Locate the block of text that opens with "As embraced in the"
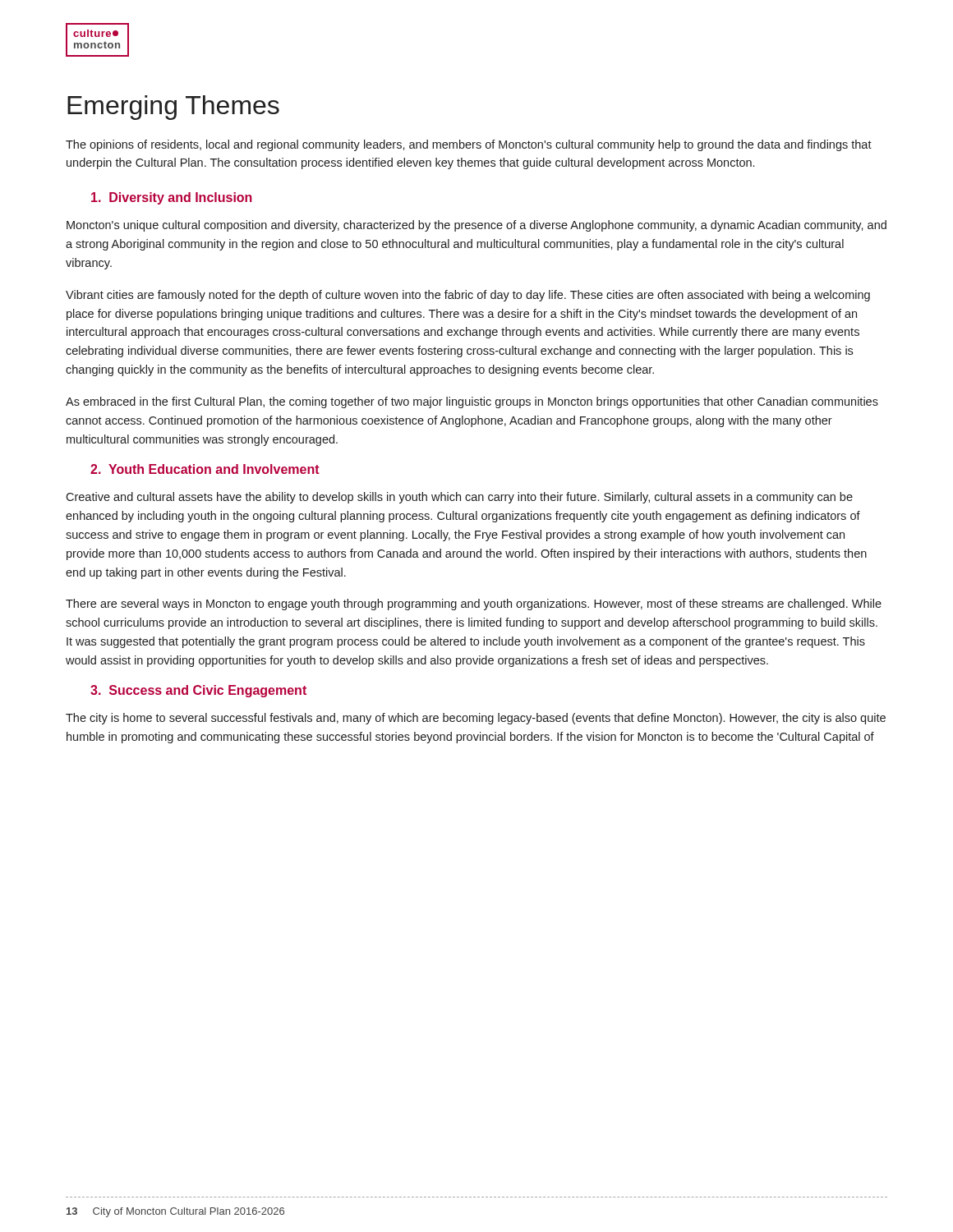953x1232 pixels. (472, 421)
